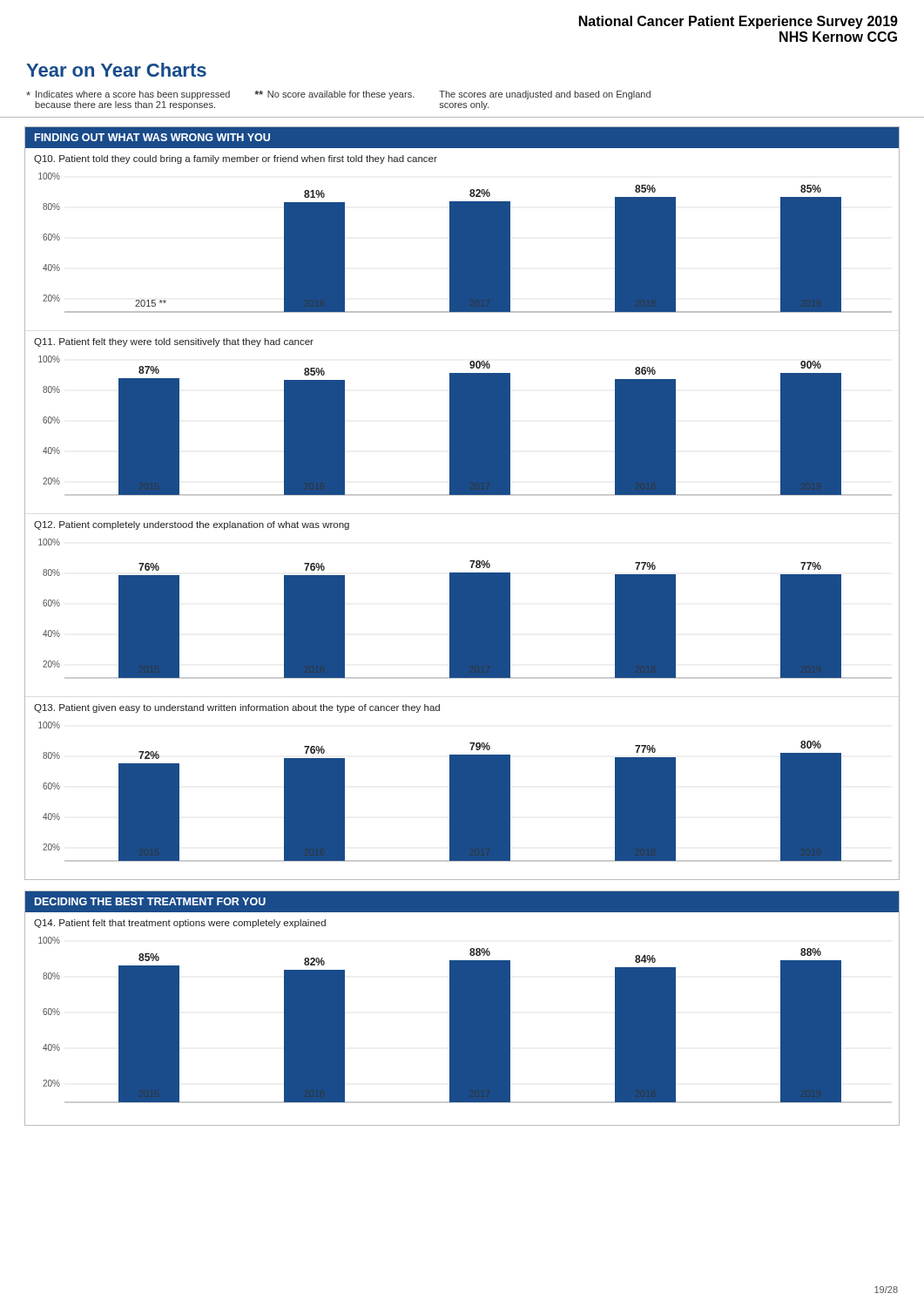This screenshot has width=924, height=1307.
Task: Locate the section header with the text "DECIDING THE BEST TREATMENT FOR"
Action: click(x=150, y=902)
